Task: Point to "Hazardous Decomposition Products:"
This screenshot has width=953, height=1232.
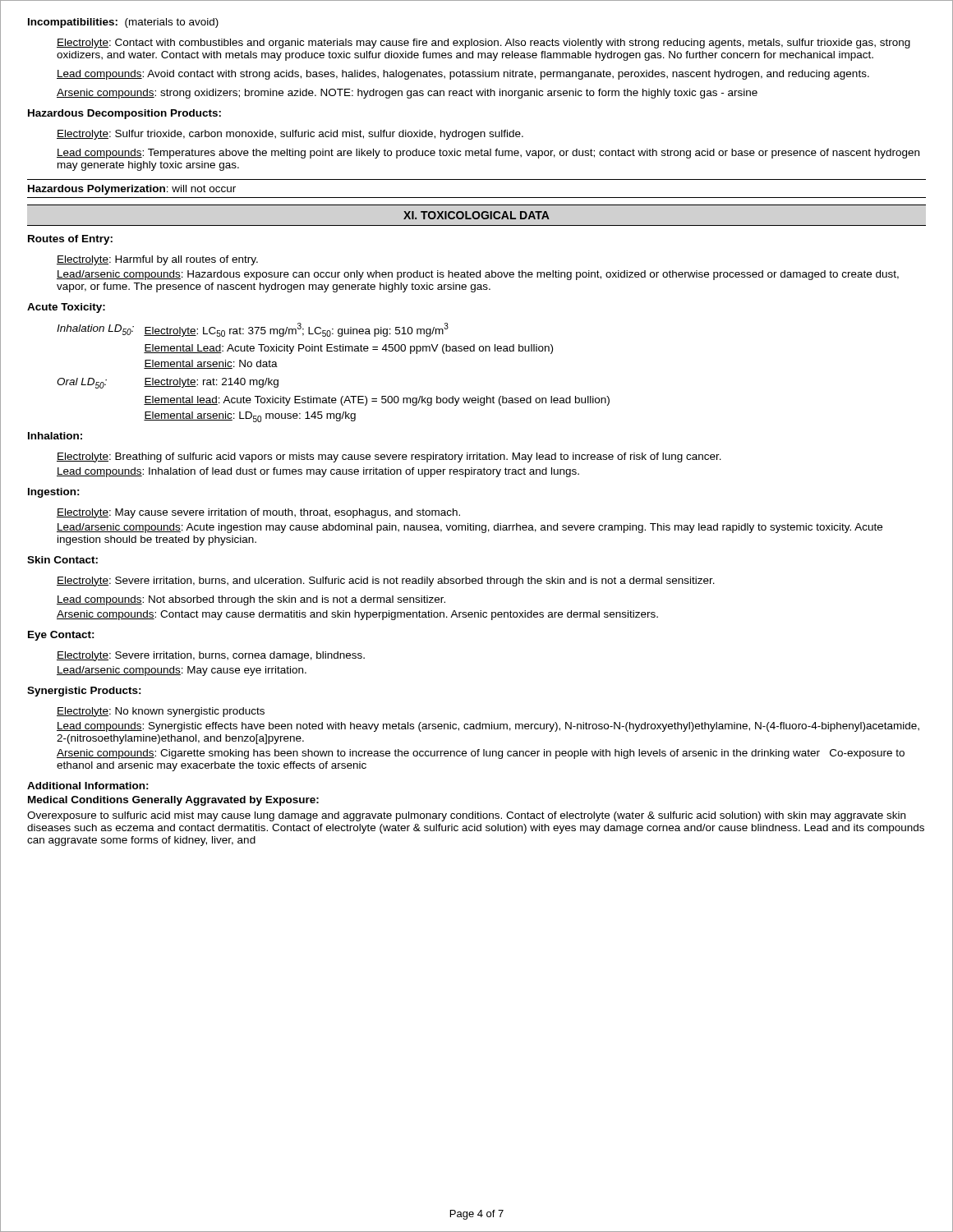Action: (x=124, y=113)
